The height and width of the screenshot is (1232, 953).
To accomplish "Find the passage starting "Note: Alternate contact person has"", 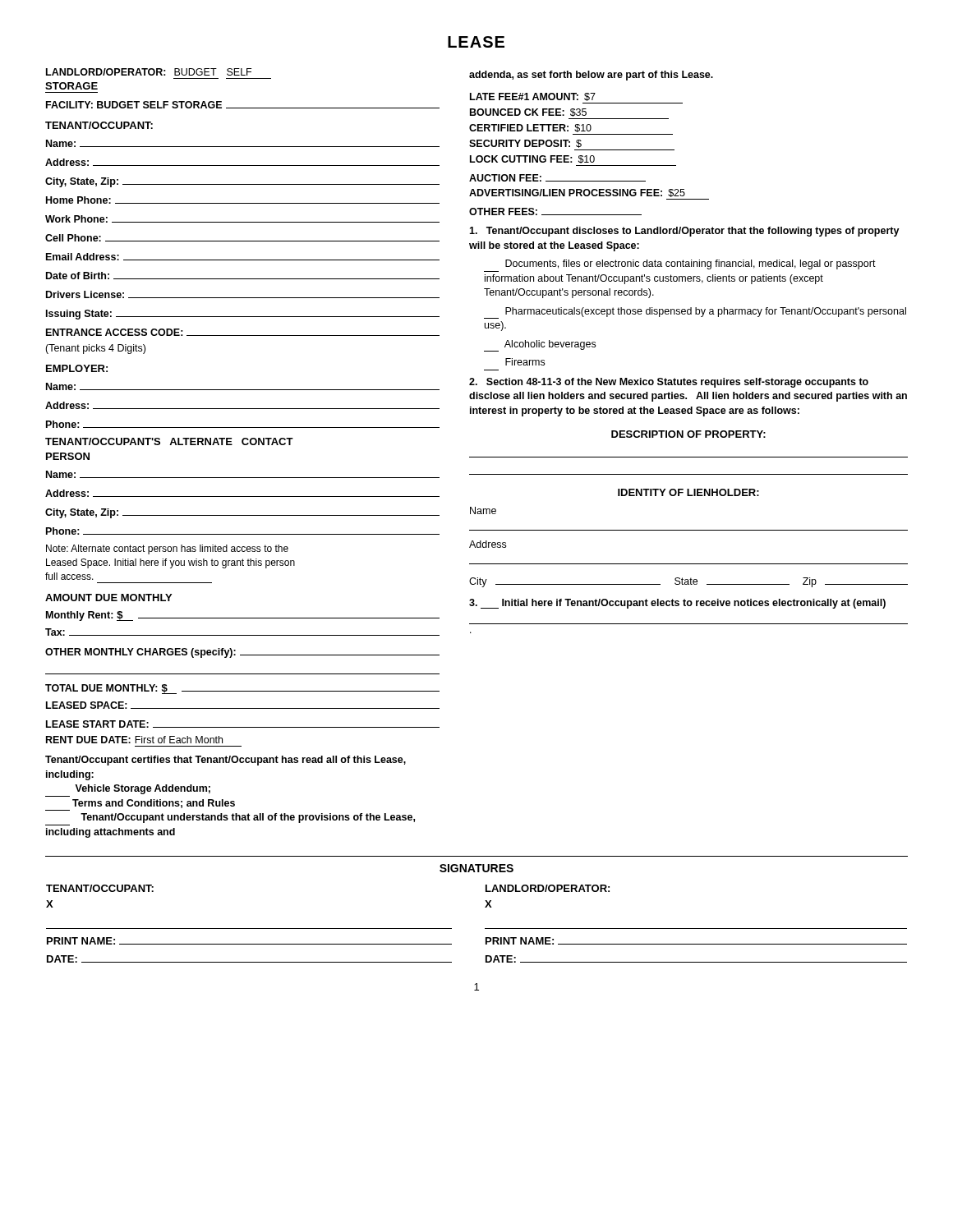I will coord(170,563).
